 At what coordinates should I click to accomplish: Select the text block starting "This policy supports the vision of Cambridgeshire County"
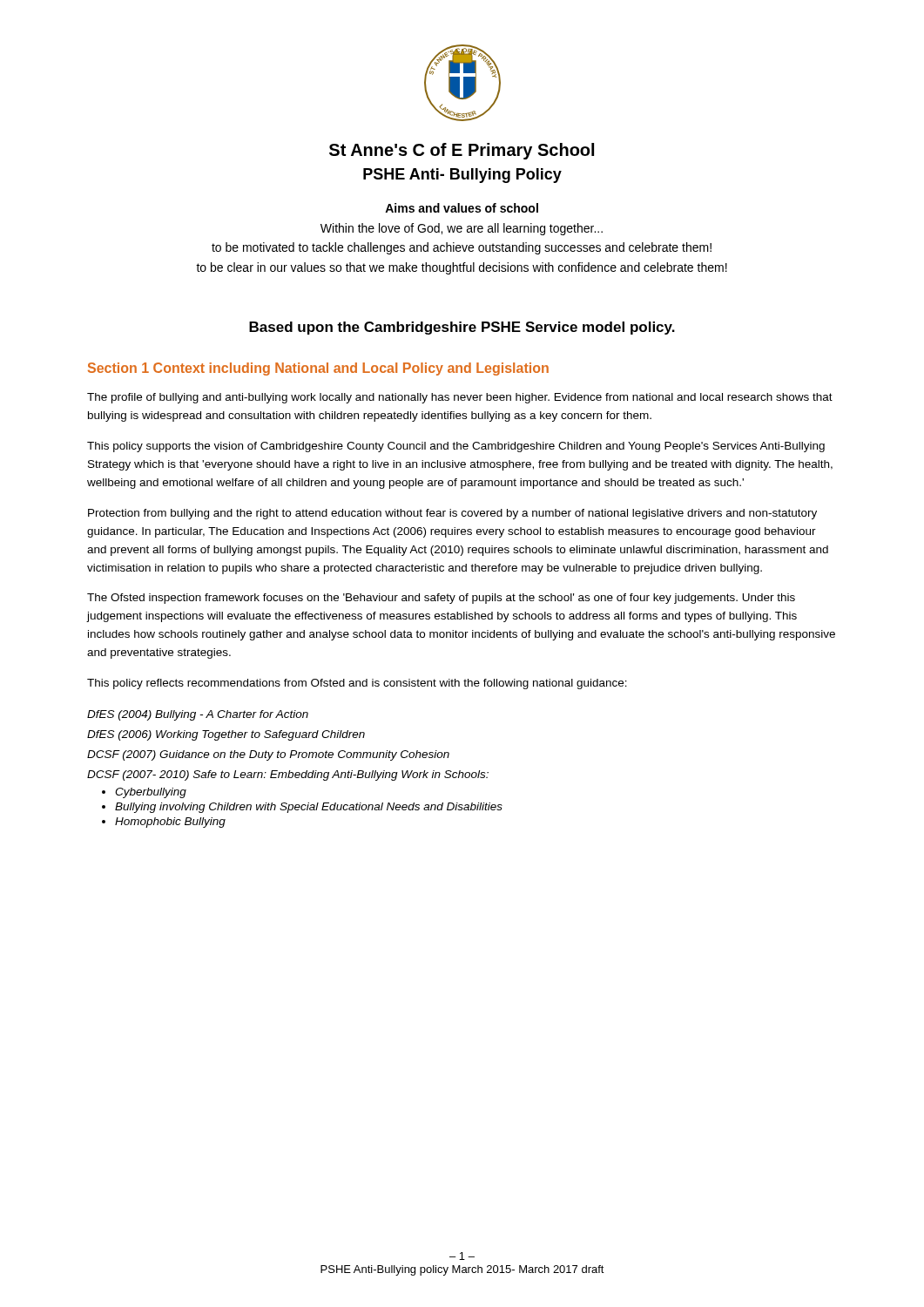[460, 464]
